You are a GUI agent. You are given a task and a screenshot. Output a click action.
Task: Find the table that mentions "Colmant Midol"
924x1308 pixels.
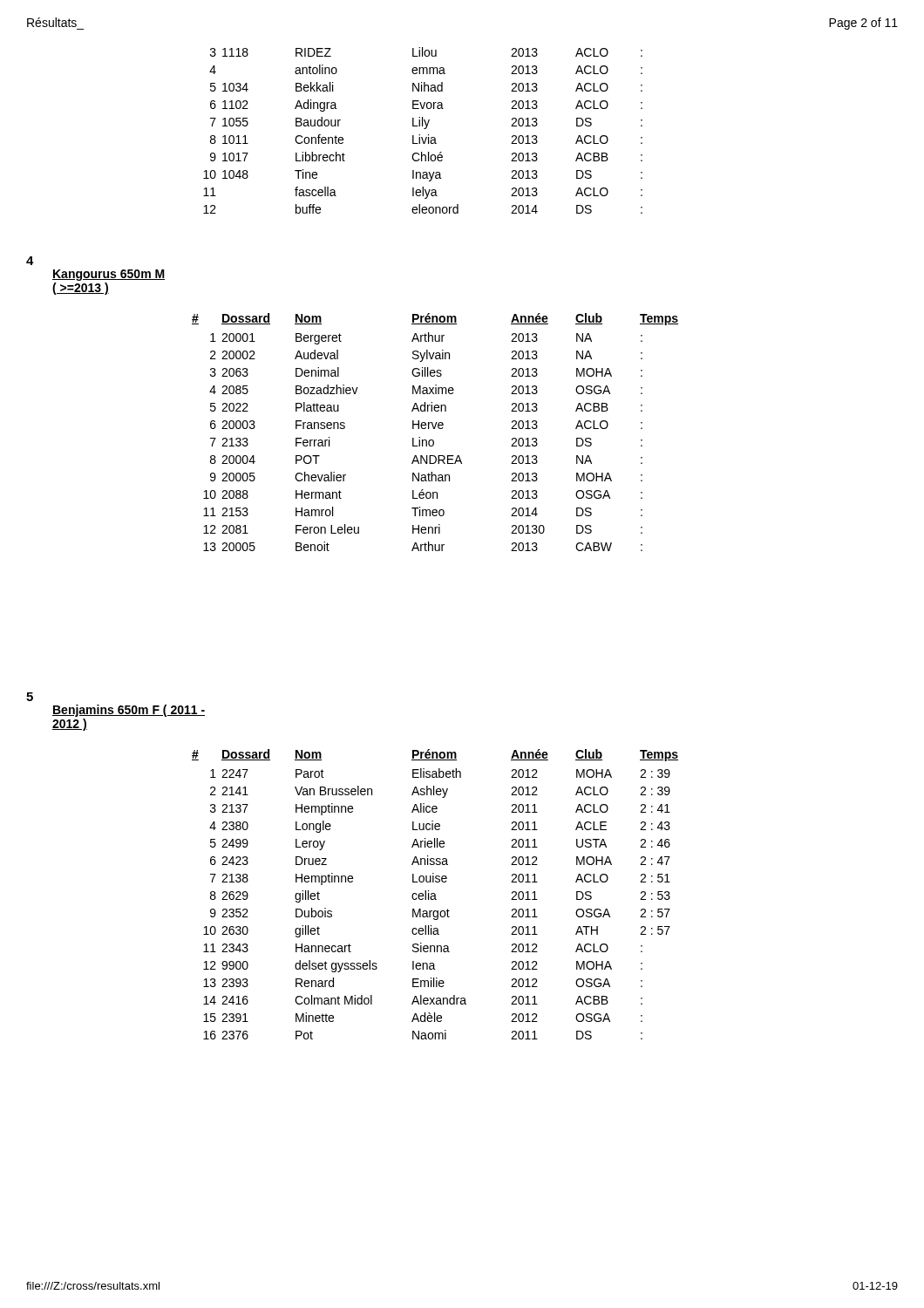click(x=448, y=895)
